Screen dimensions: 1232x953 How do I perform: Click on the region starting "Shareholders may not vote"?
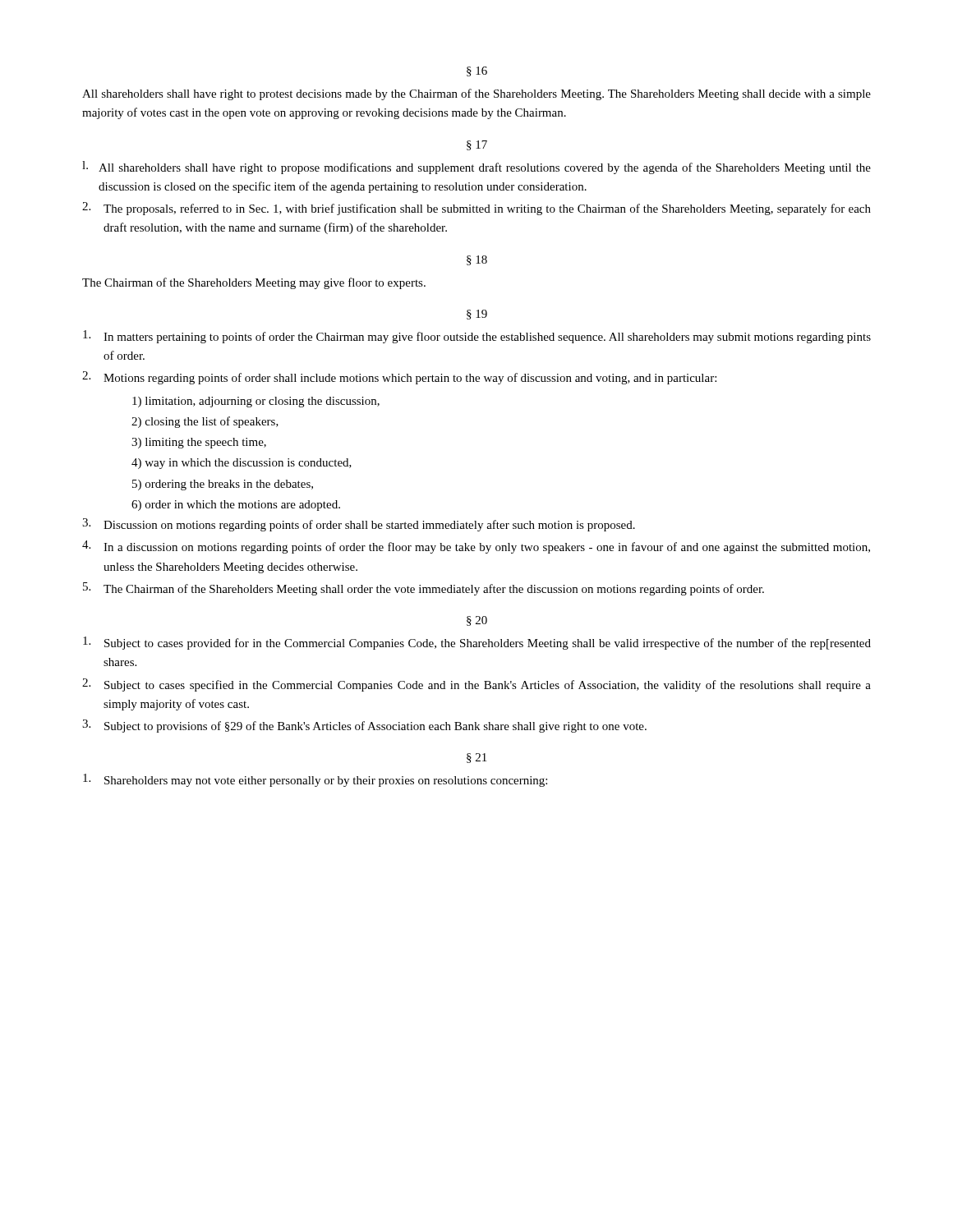point(476,781)
